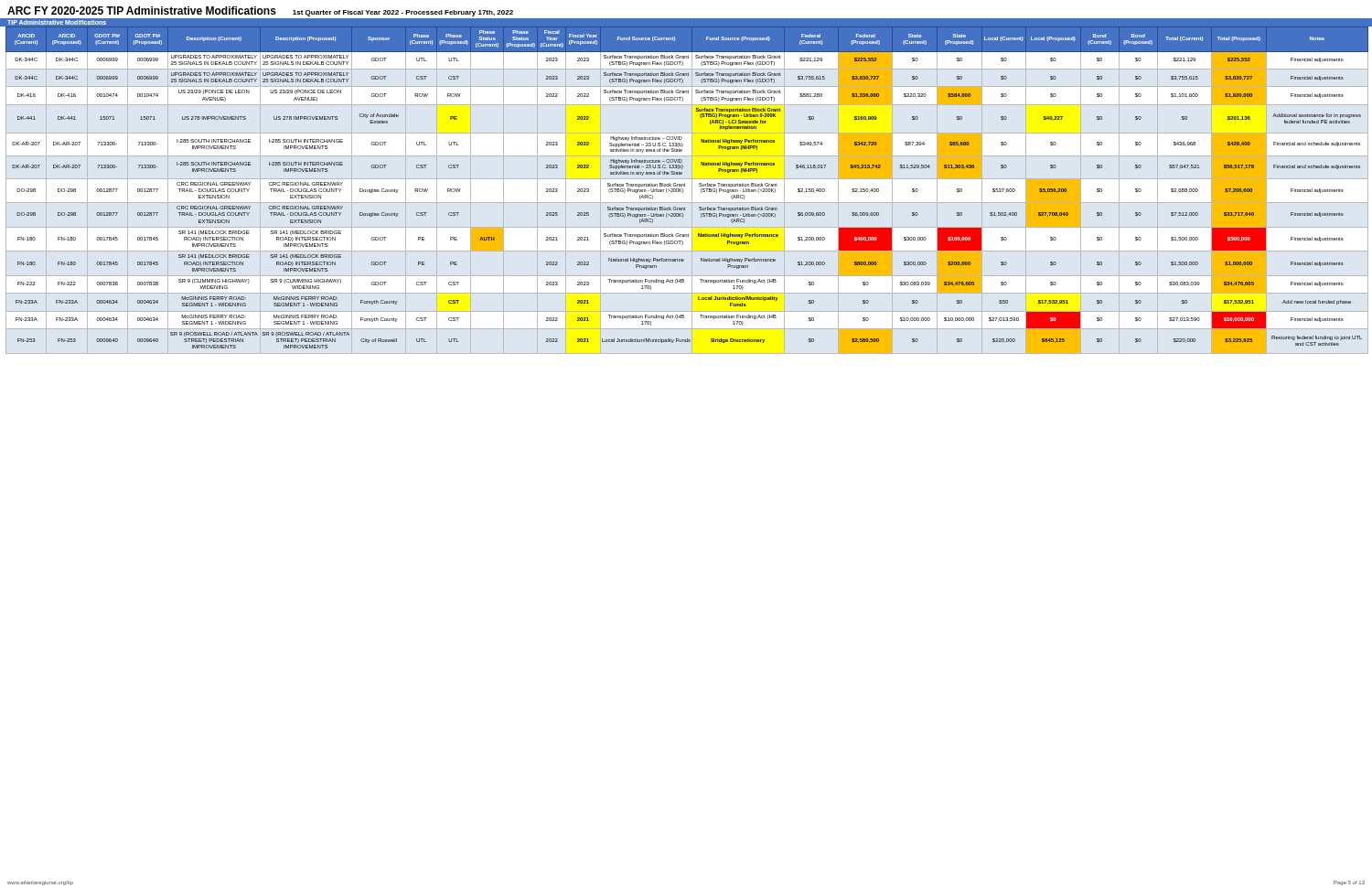Locate the section header that reads "1st Quarter of Fiscal Year 2022"
This screenshot has width=1372, height=888.
coord(403,12)
